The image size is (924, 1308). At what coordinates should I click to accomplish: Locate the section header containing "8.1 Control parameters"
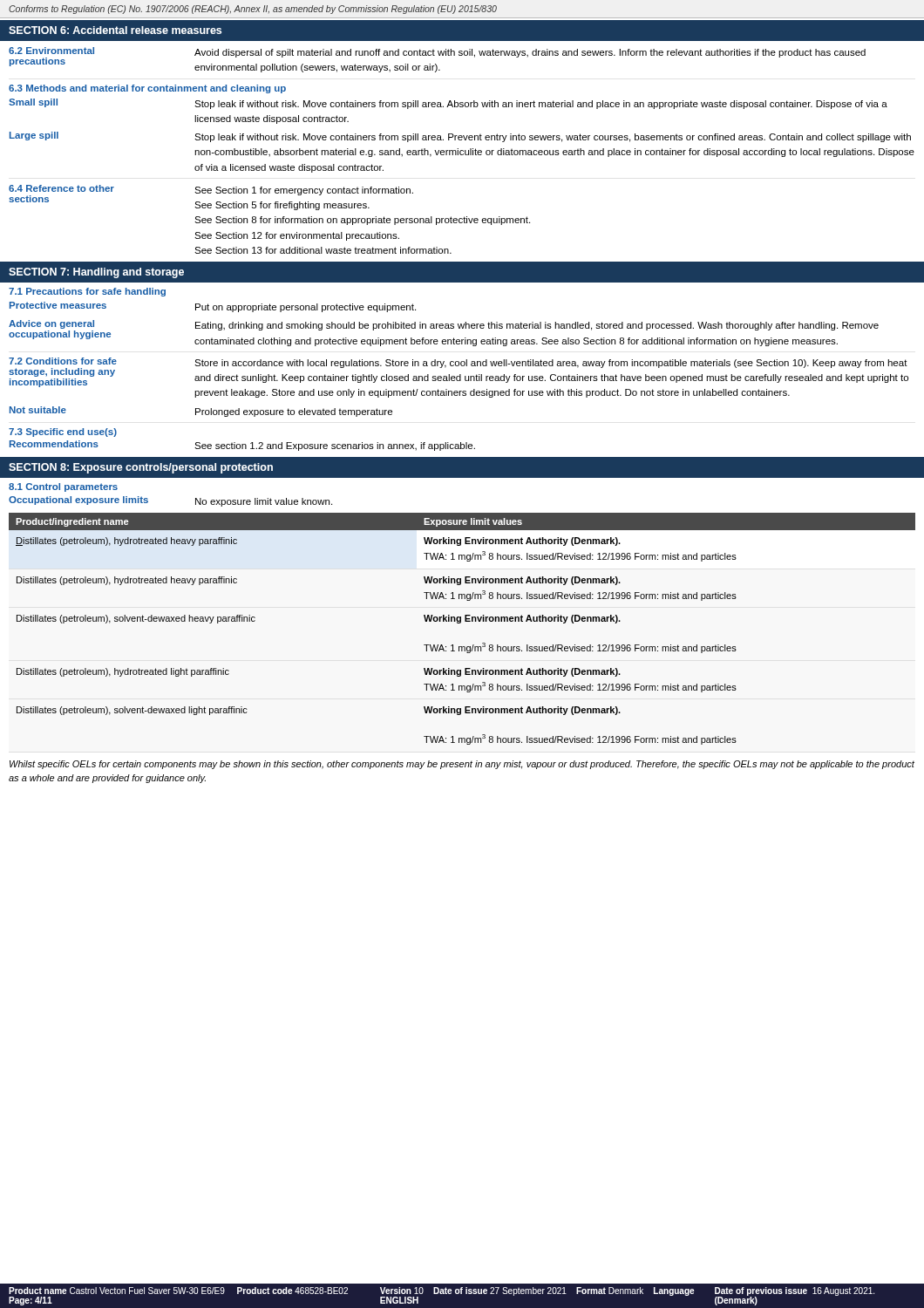pyautogui.click(x=63, y=487)
